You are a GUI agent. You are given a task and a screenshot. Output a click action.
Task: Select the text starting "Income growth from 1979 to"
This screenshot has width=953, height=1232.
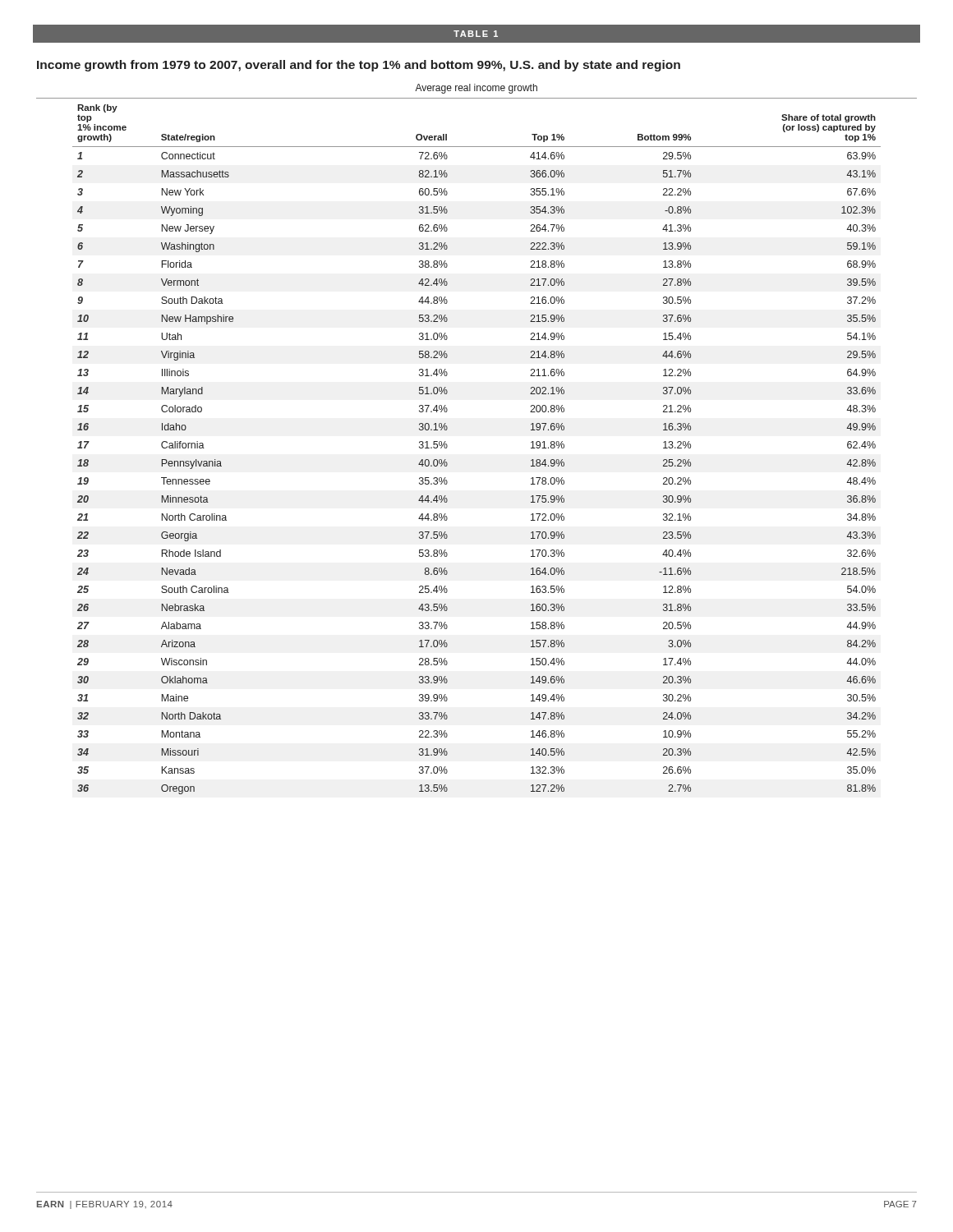coord(358,64)
